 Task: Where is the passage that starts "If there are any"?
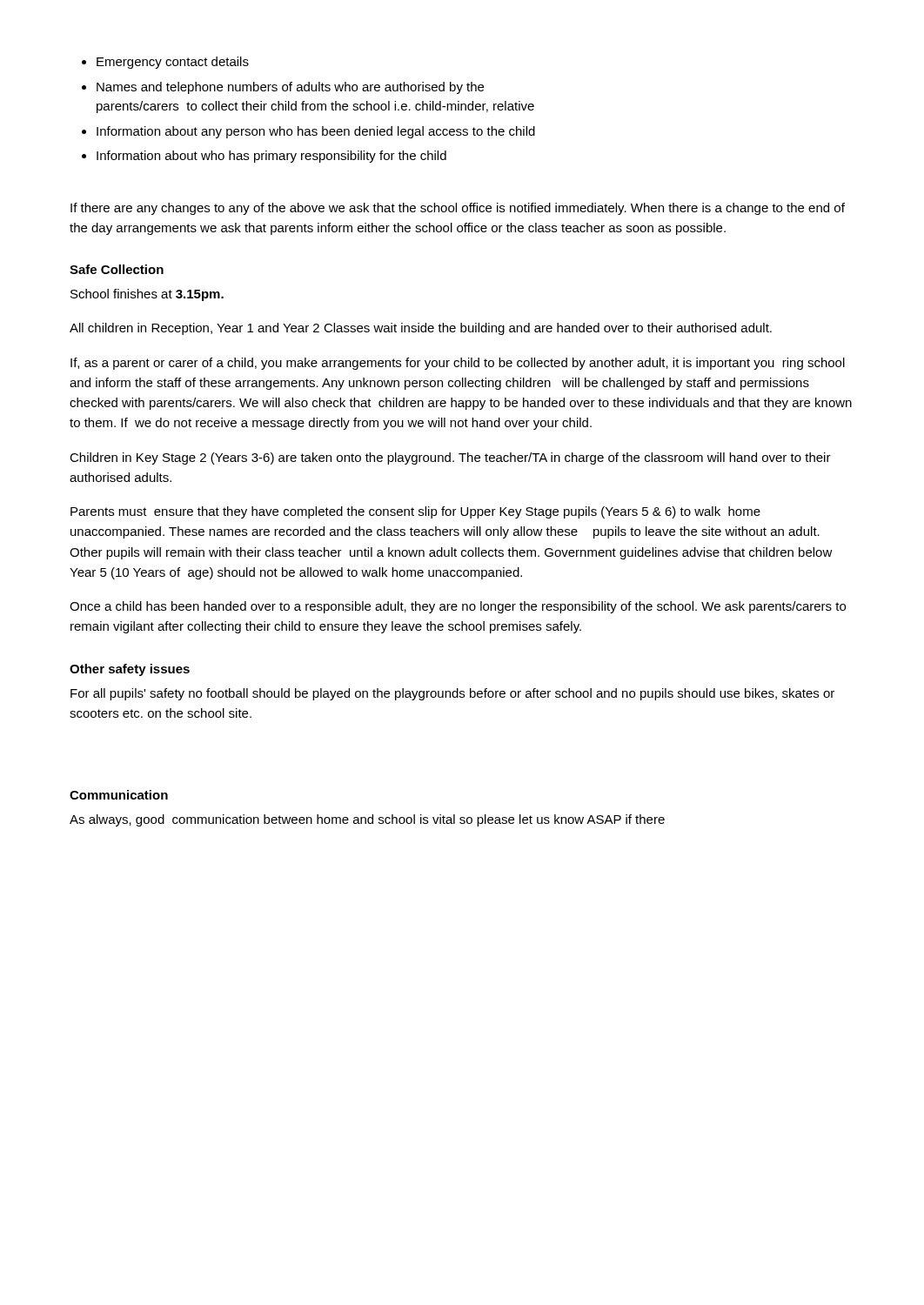457,217
